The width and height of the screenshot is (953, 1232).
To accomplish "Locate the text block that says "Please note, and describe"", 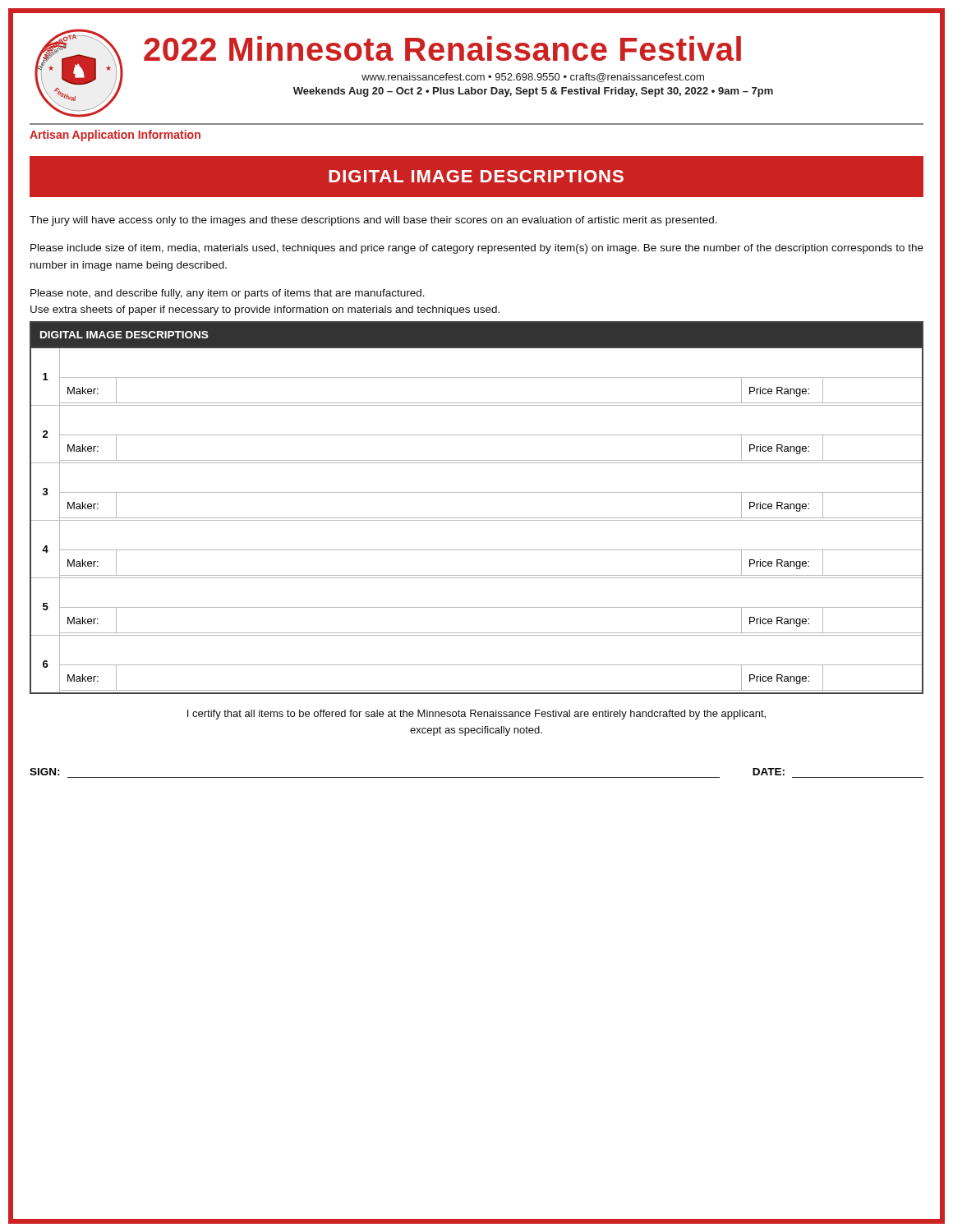I will click(265, 301).
